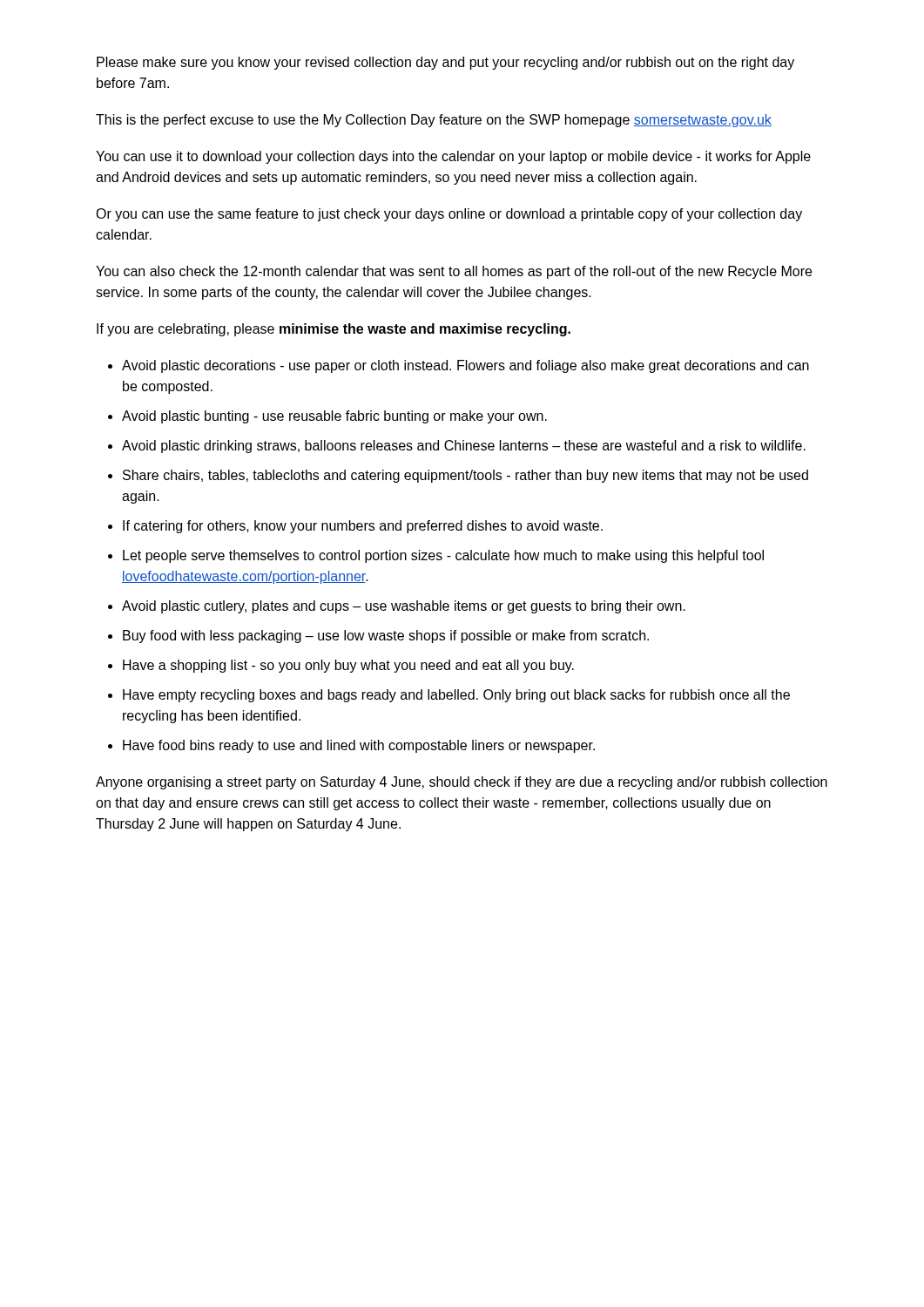Locate the list item containing "Avoid plastic decorations - use paper or cloth"
Viewport: 924px width, 1307px height.
466,376
